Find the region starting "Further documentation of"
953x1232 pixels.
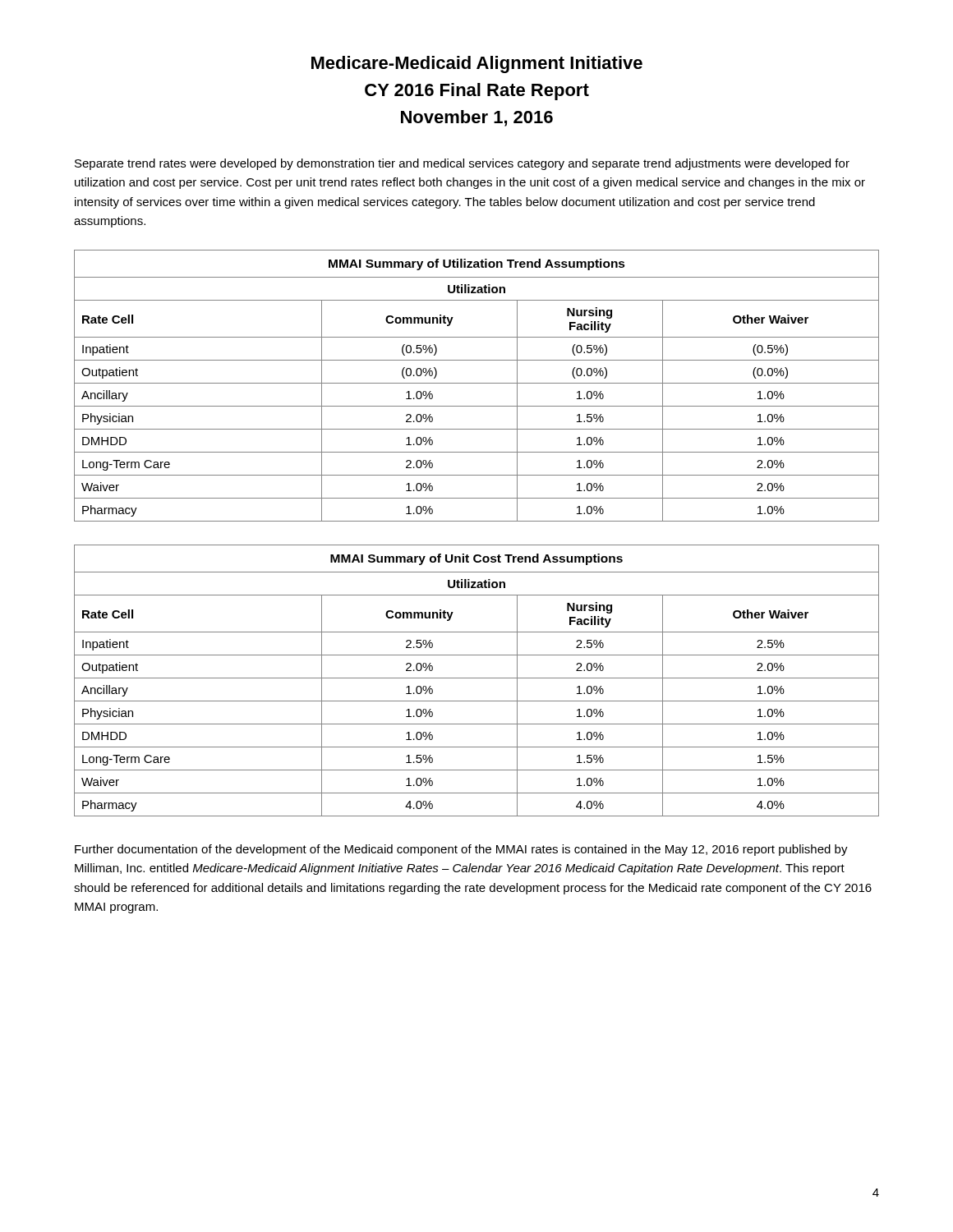(x=473, y=877)
